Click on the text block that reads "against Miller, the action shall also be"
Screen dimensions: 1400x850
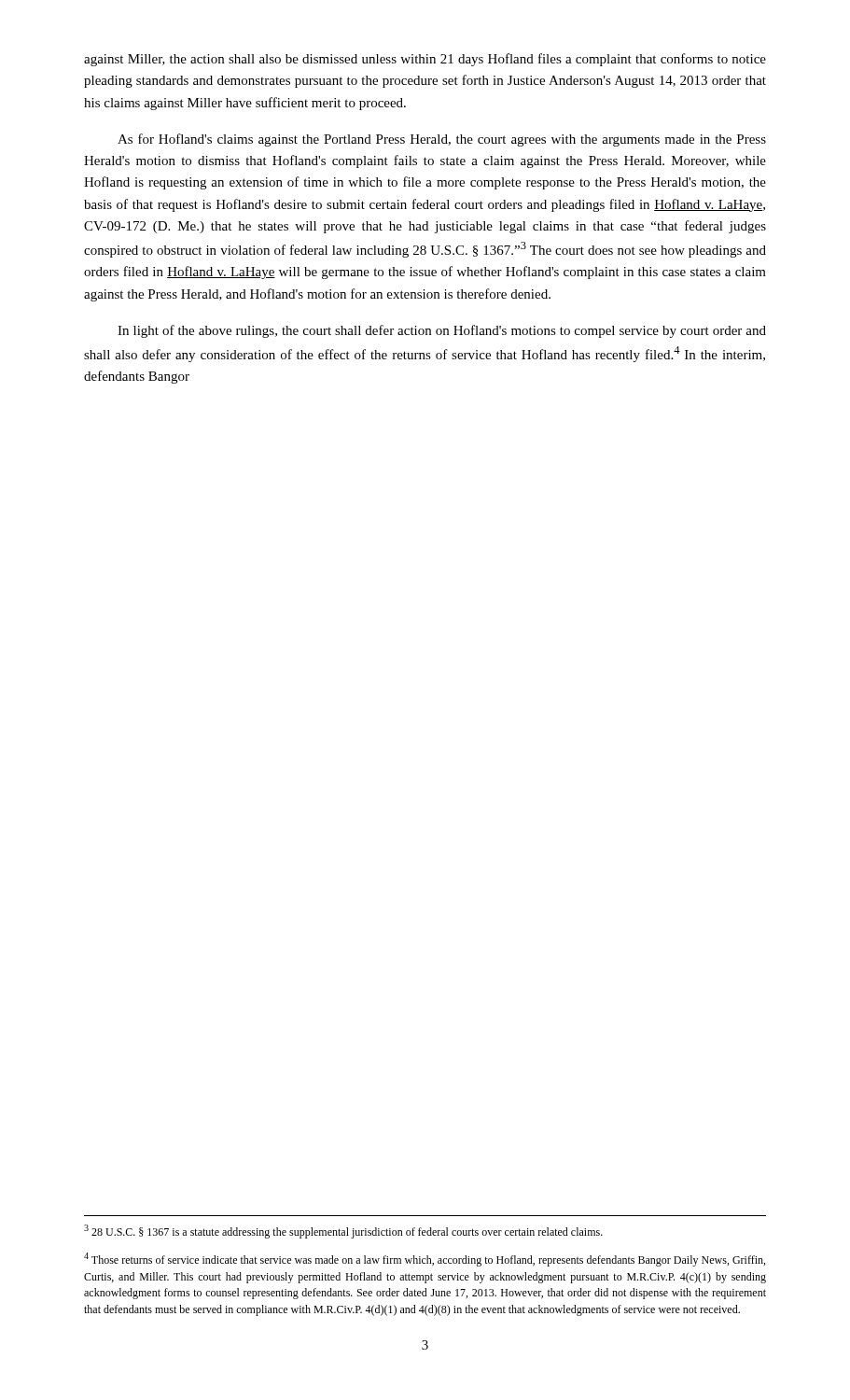click(425, 80)
